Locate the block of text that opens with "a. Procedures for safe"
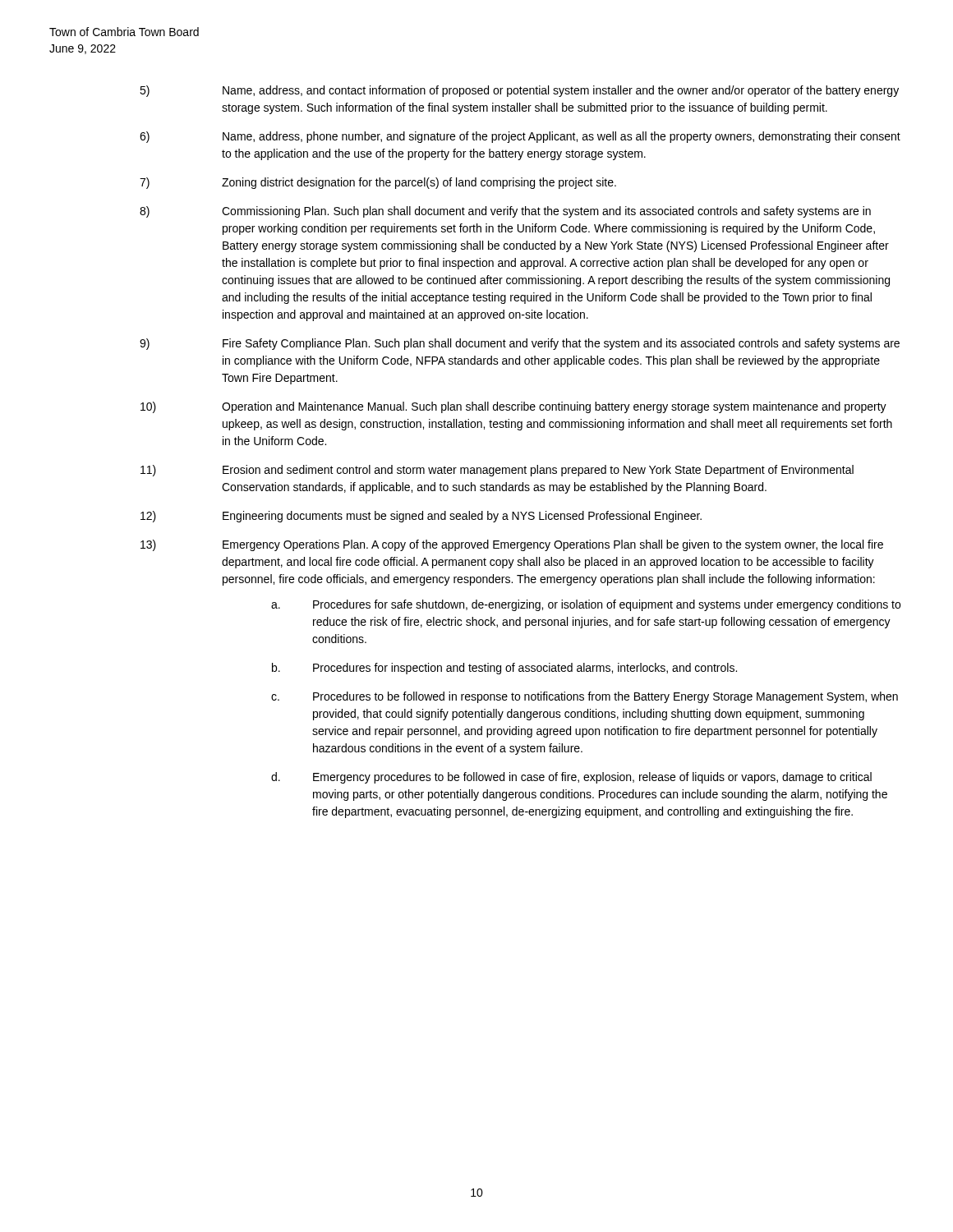Screen dimensions: 1232x953 (571, 622)
